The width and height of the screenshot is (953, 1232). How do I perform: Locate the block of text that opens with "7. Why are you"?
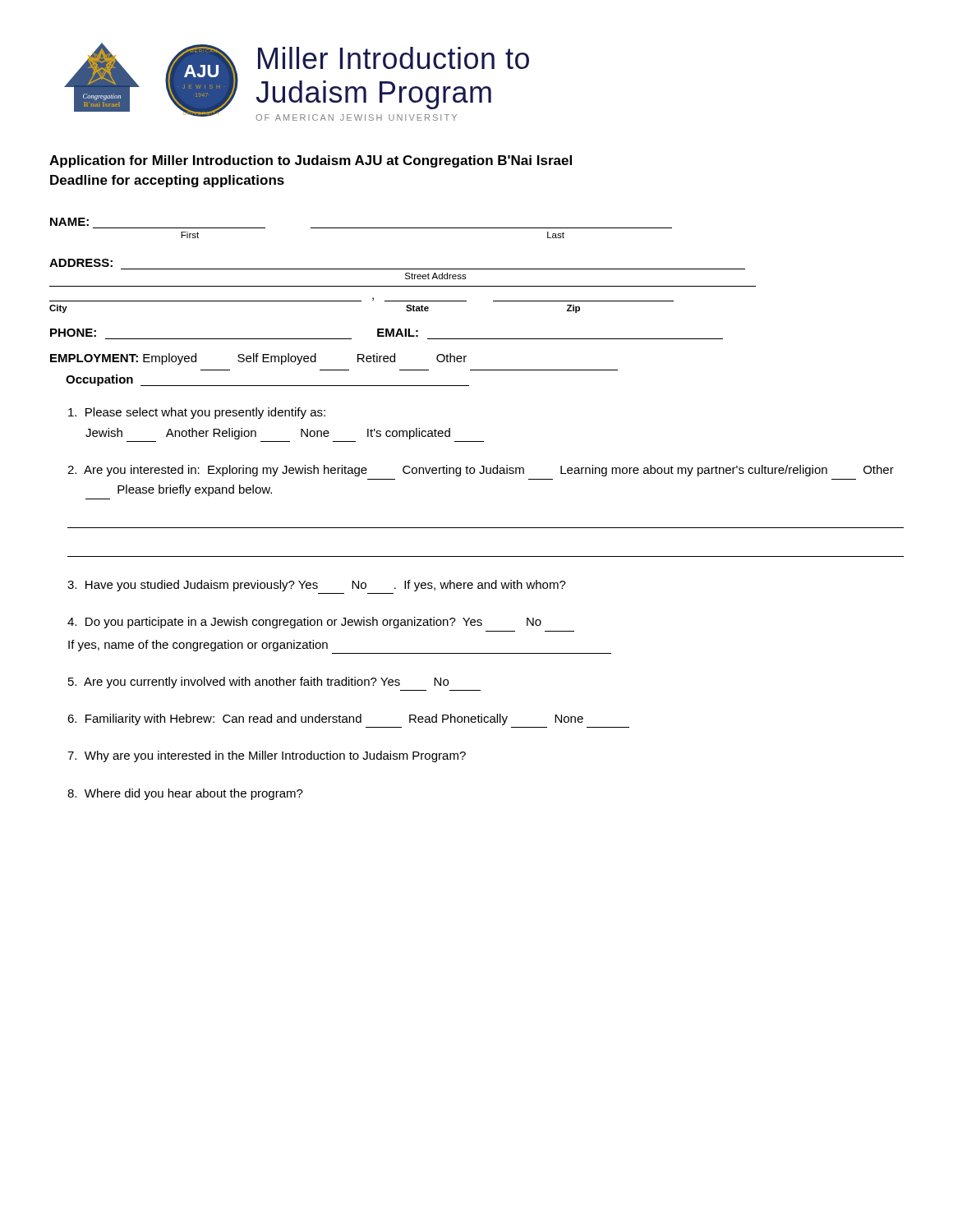tap(267, 756)
